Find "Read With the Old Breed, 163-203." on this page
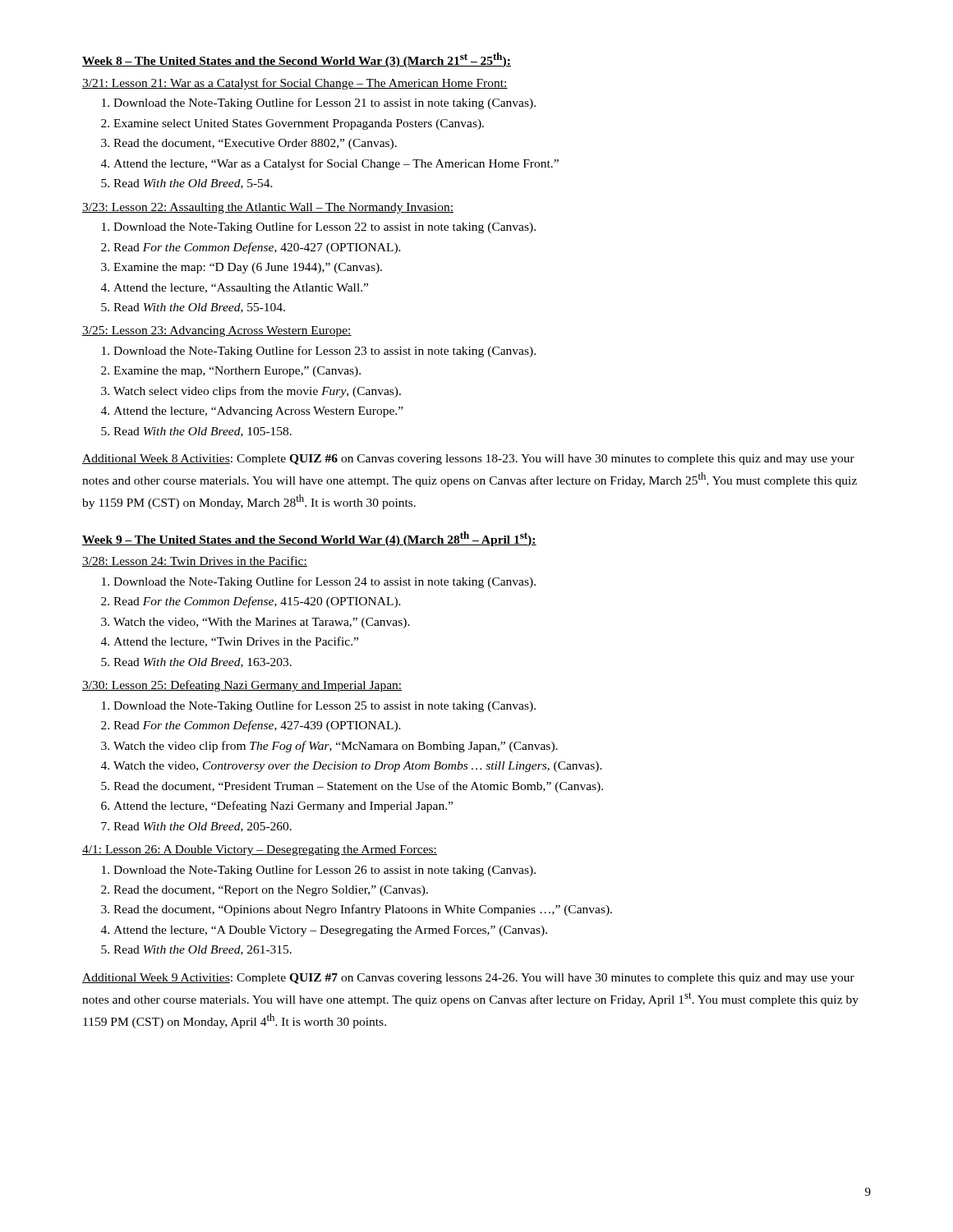Image resolution: width=953 pixels, height=1232 pixels. pyautogui.click(x=203, y=661)
